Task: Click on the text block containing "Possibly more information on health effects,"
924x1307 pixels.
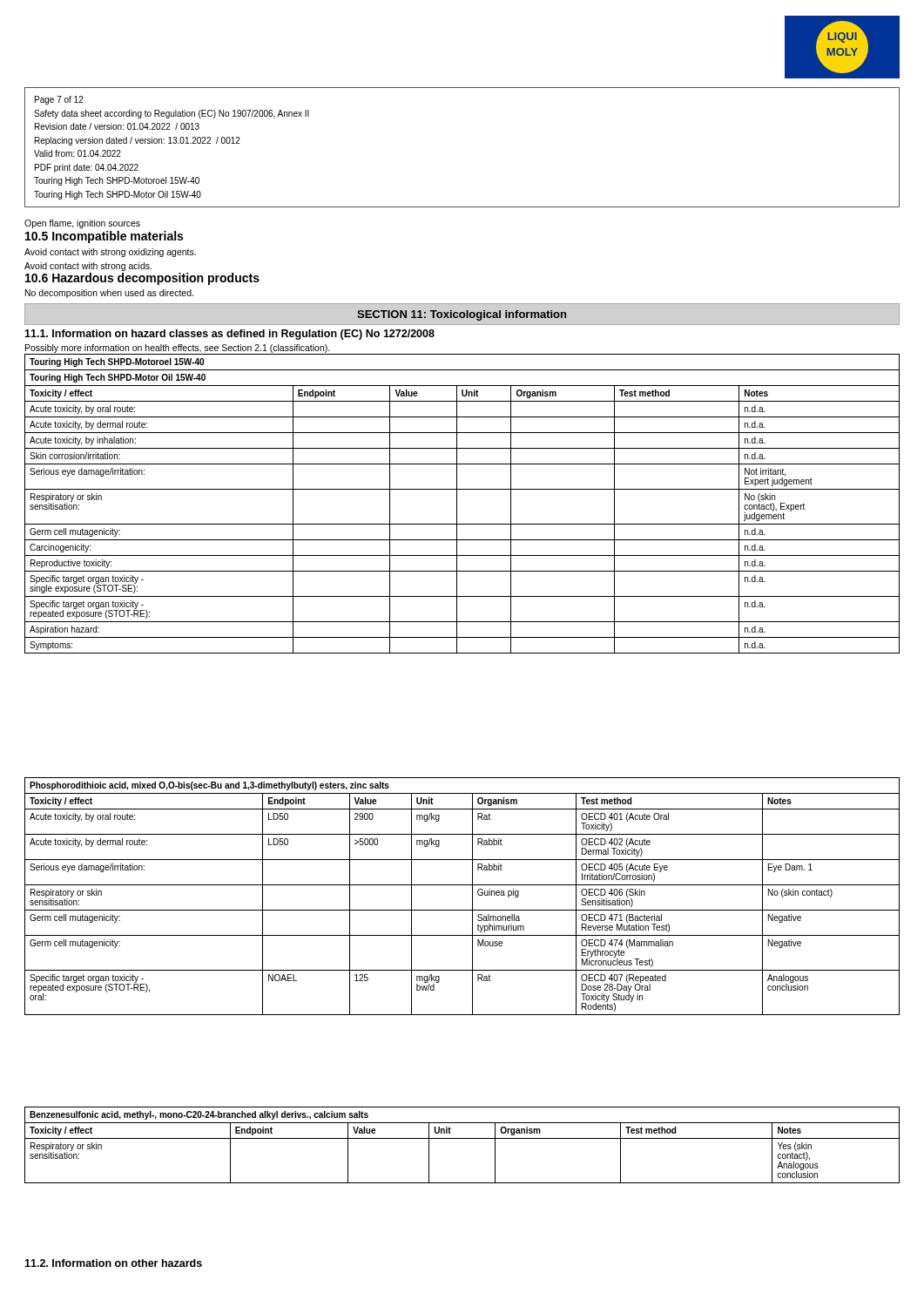Action: 177,348
